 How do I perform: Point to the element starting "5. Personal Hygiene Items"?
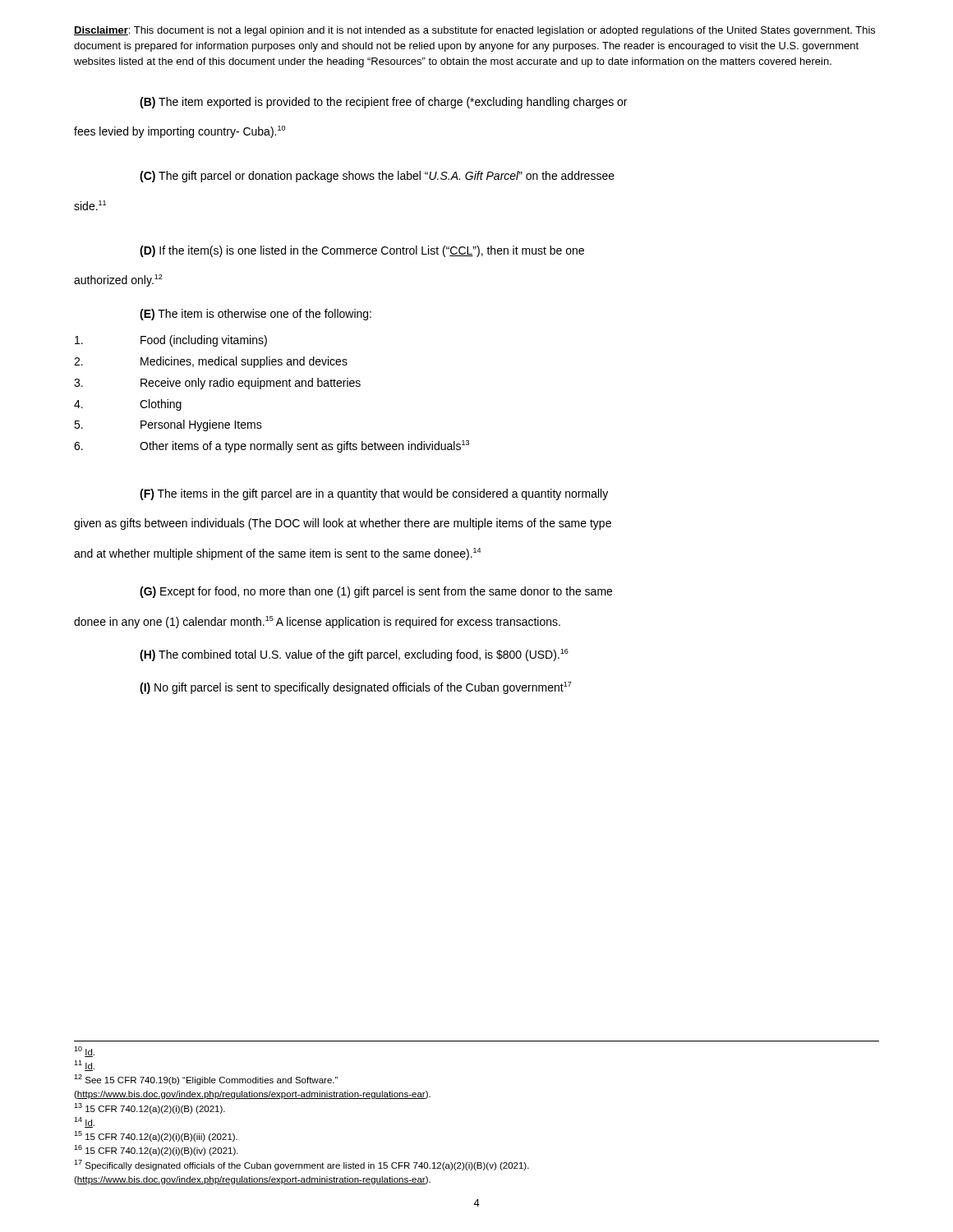pos(168,425)
